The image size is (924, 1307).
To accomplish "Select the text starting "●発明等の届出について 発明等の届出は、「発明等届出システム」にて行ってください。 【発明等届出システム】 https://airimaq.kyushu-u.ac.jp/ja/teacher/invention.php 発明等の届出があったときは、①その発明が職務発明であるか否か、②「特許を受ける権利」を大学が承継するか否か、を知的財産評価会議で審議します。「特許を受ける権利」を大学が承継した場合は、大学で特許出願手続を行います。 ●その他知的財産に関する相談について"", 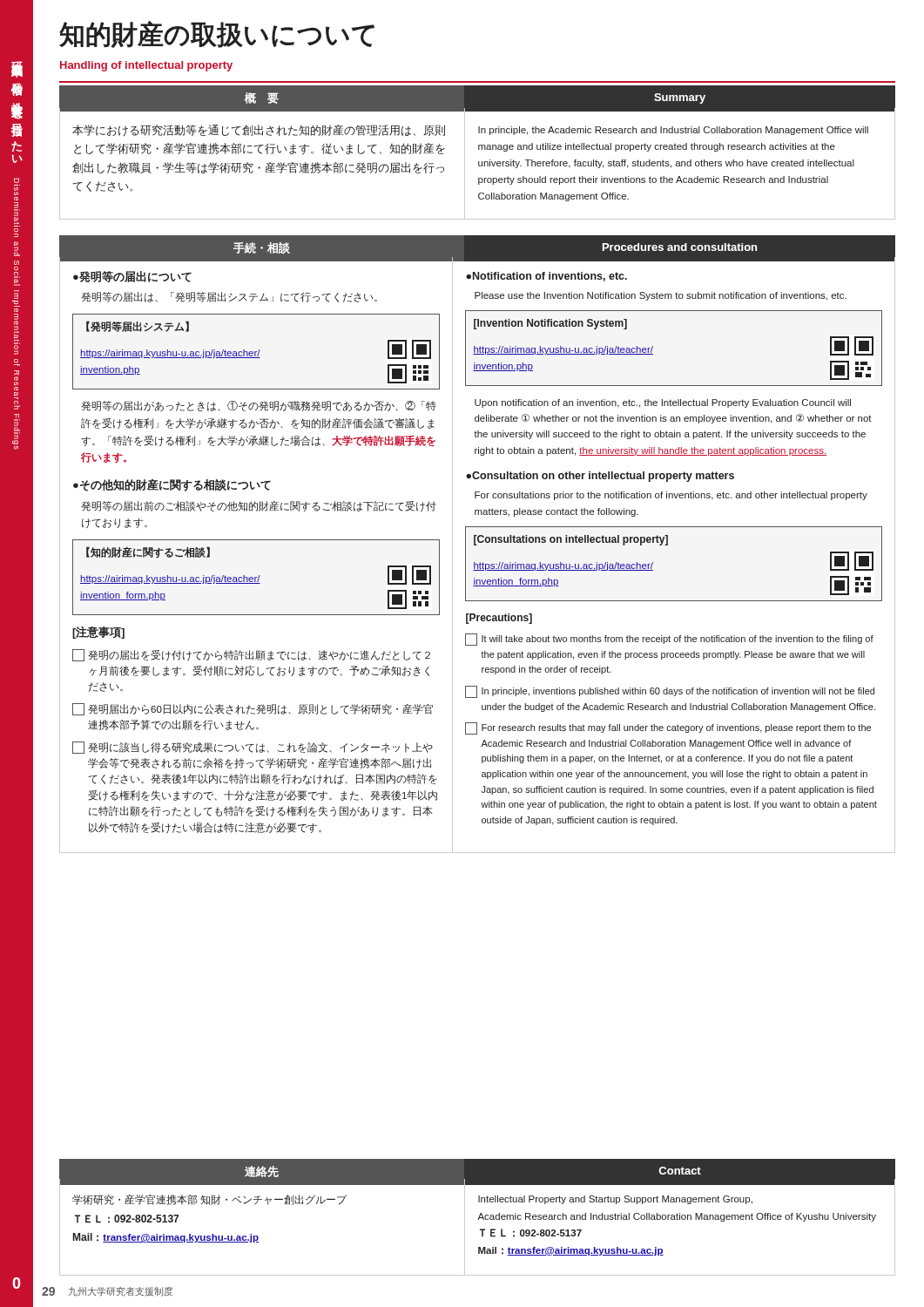I will (x=477, y=555).
